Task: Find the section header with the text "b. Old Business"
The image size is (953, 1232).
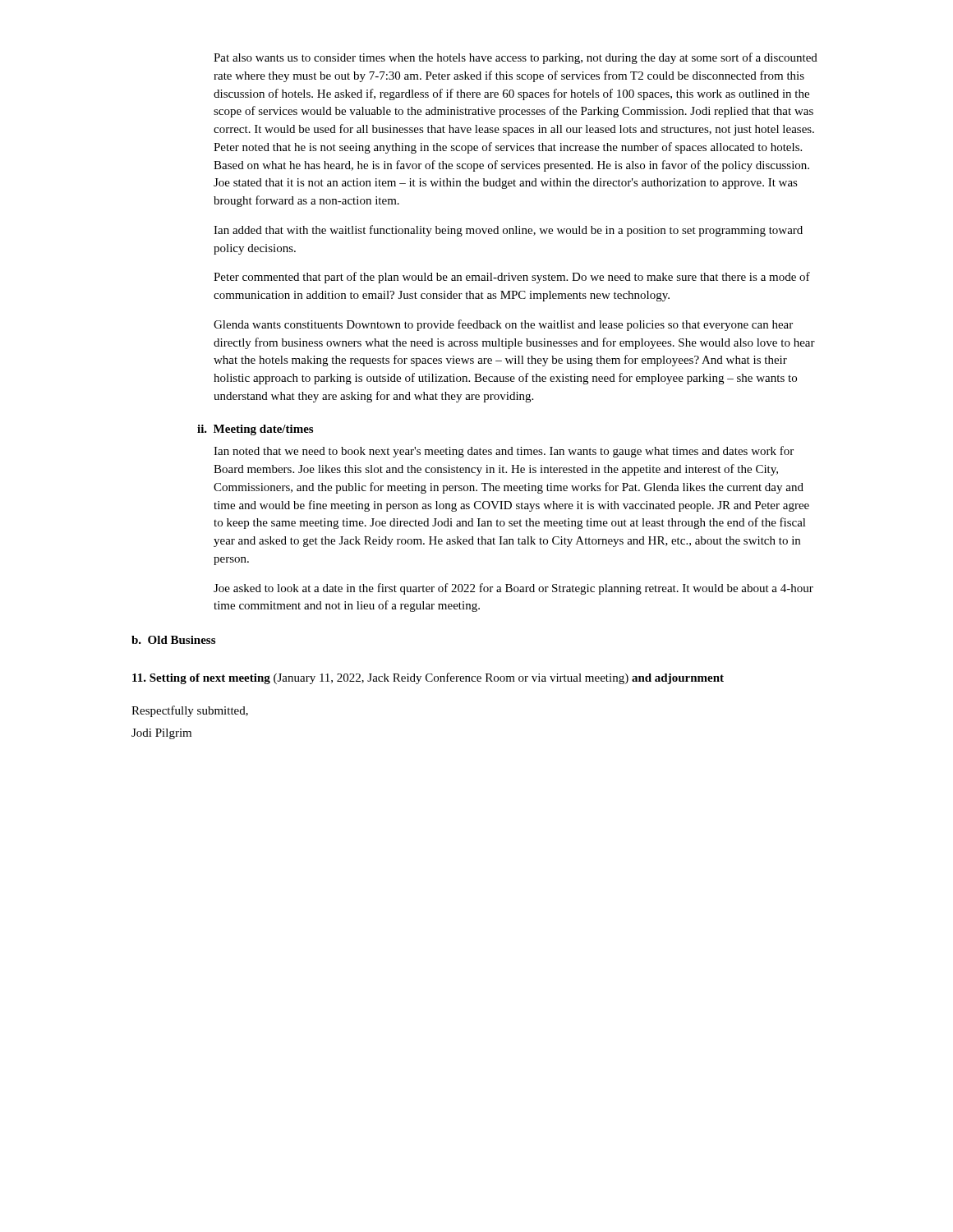Action: click(x=174, y=640)
